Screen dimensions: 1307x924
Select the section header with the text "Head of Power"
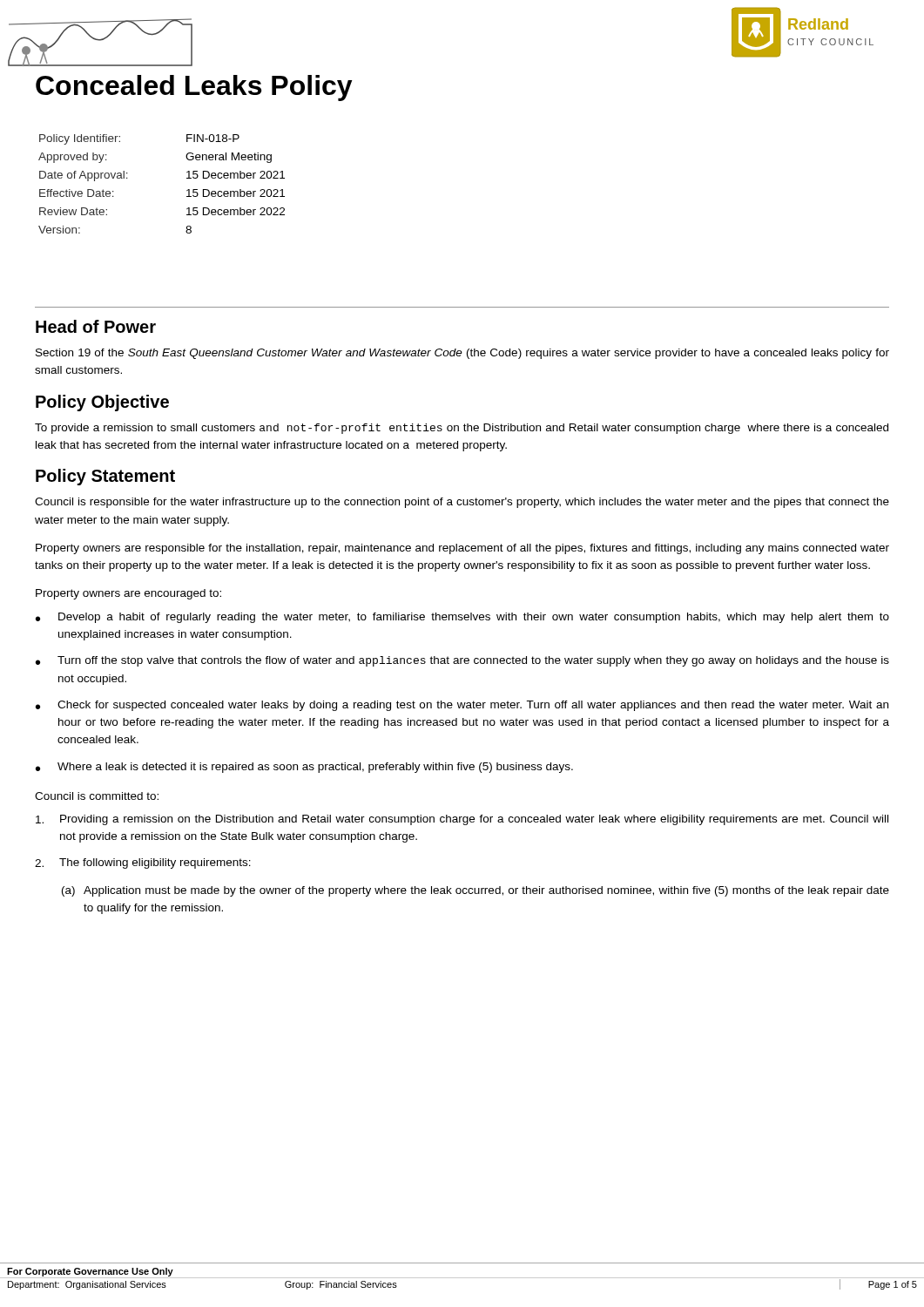(96, 326)
